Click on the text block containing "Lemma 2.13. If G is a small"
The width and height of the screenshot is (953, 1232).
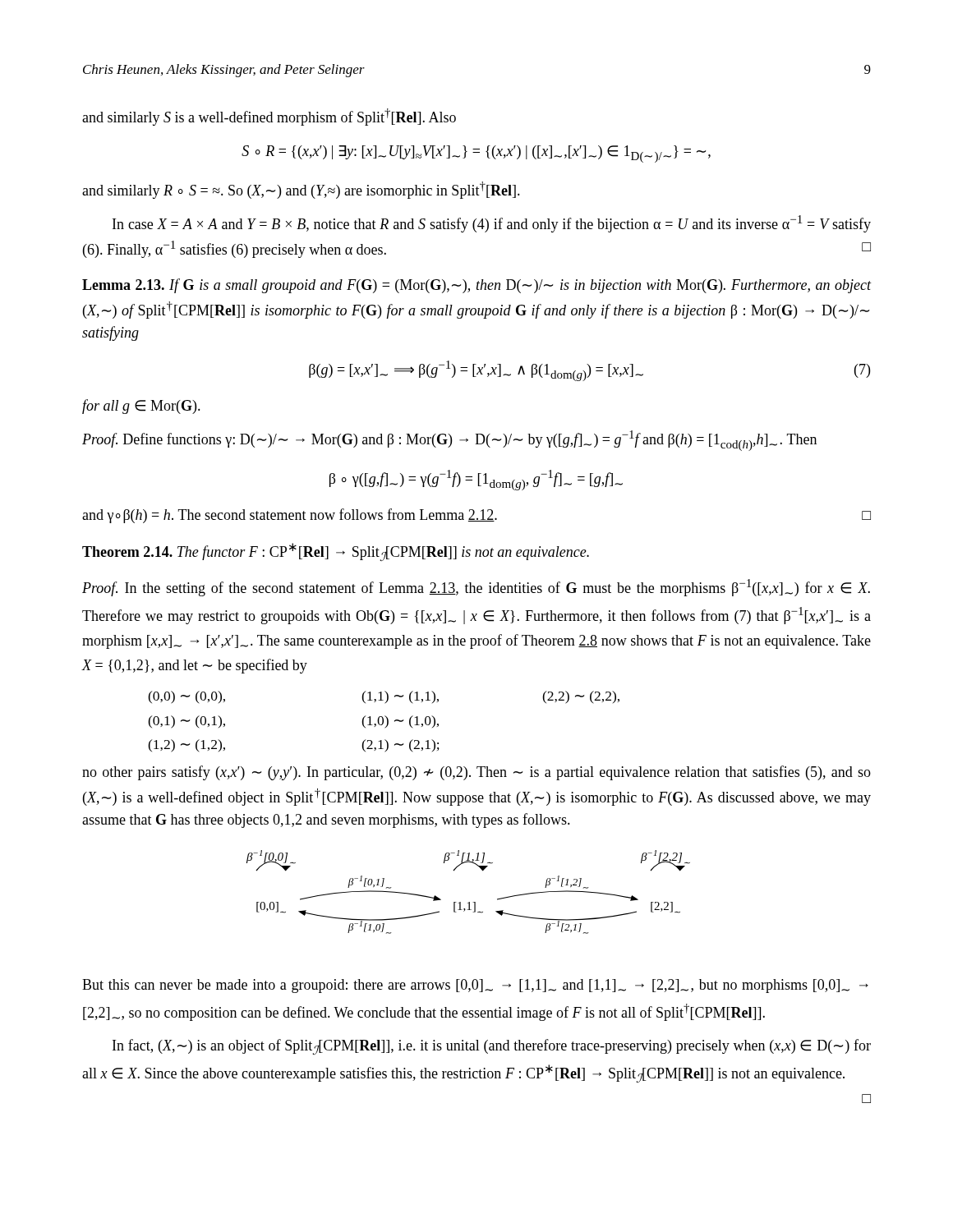(x=476, y=309)
